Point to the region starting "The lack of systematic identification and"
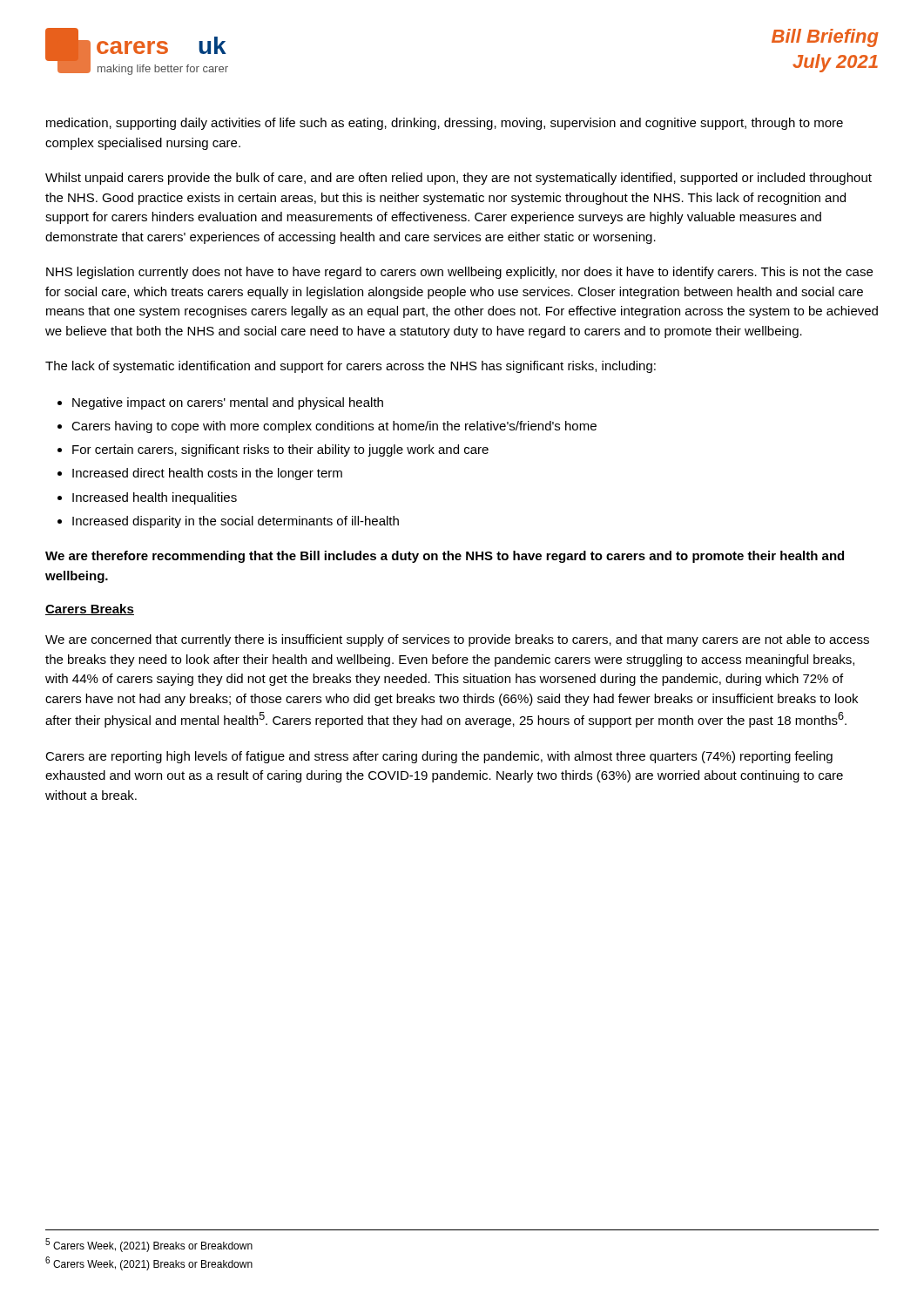 click(351, 366)
